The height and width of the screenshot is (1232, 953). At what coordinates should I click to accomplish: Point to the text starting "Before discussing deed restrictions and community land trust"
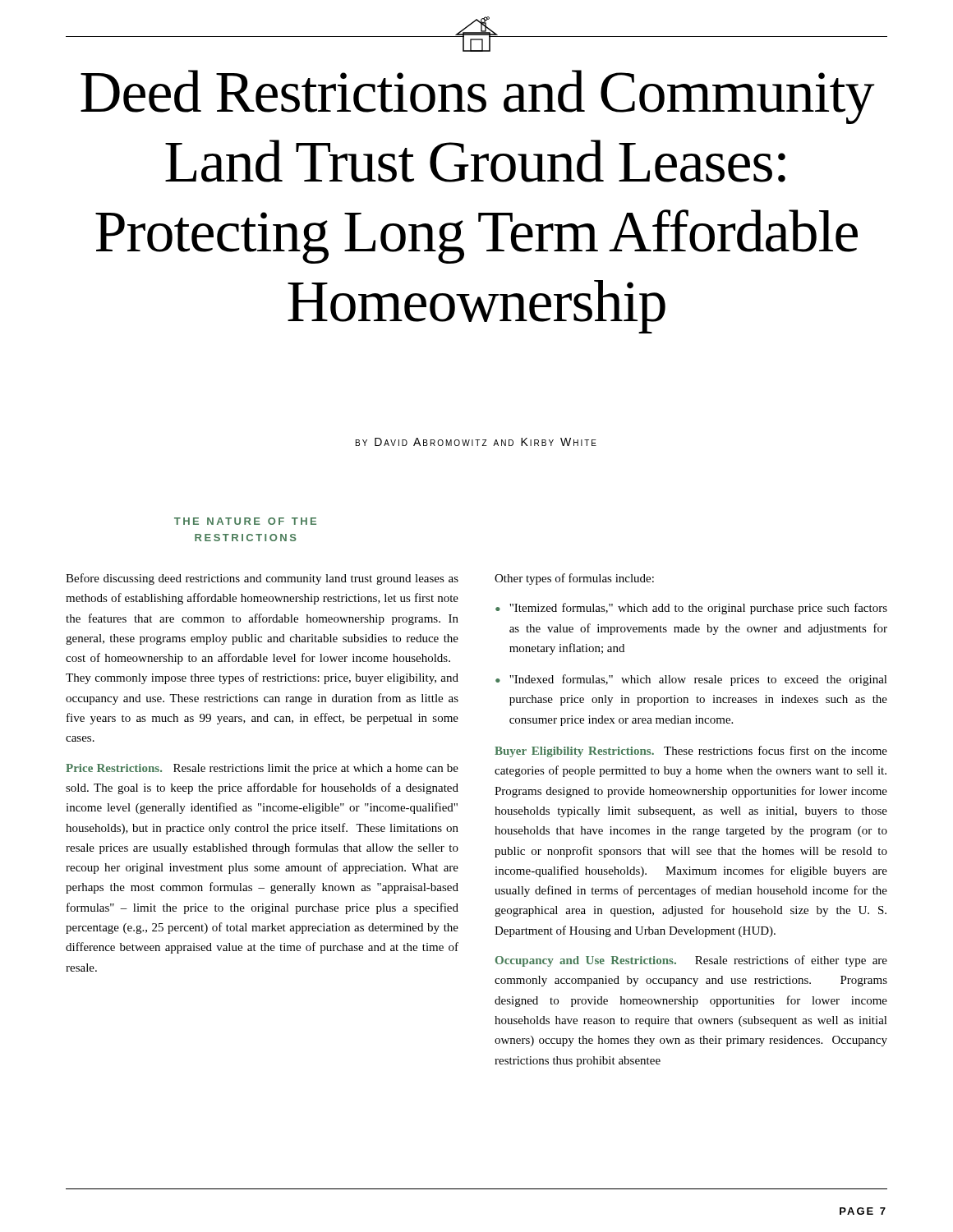(262, 658)
